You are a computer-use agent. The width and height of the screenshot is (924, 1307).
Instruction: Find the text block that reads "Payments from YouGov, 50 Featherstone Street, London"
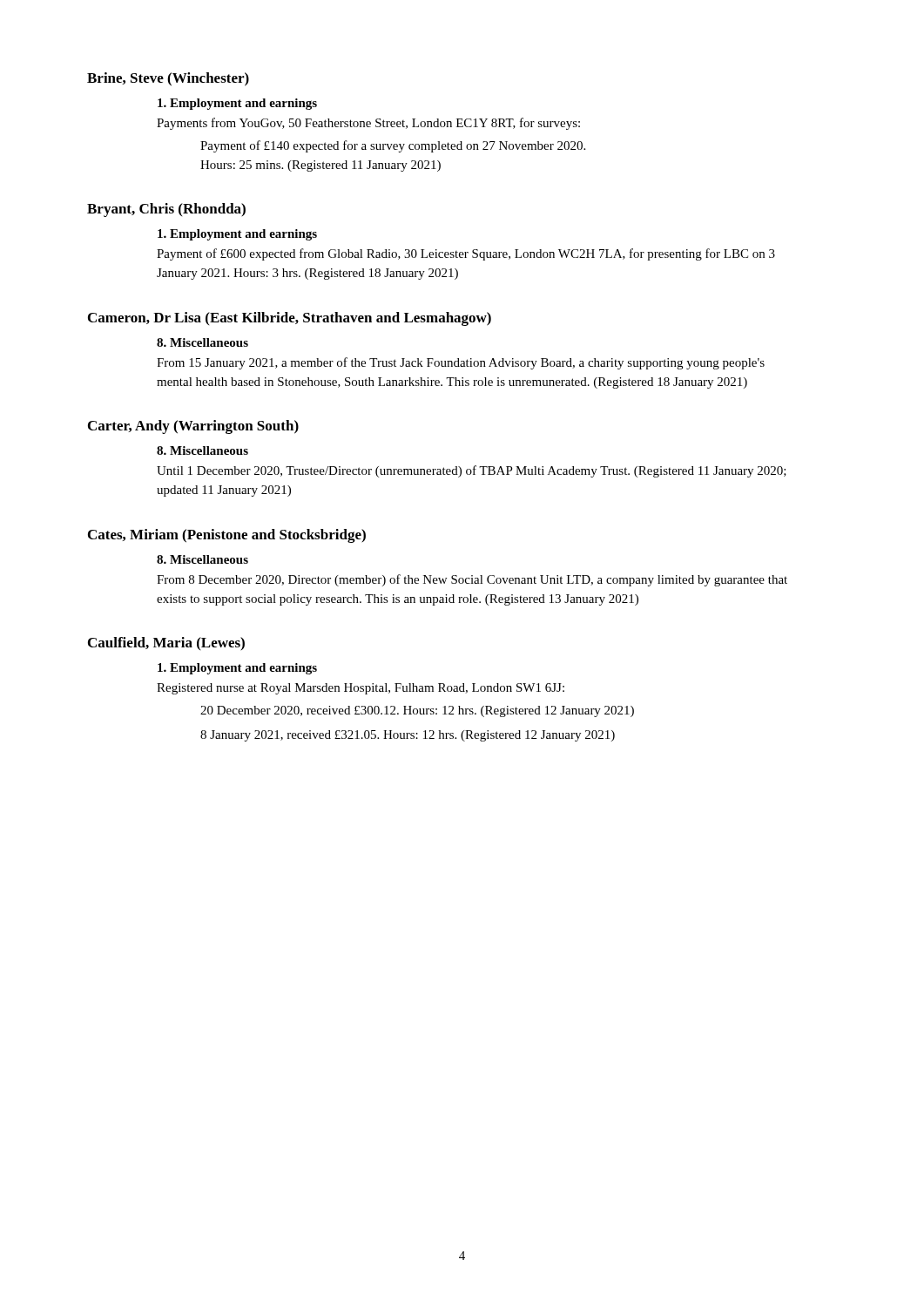tap(369, 123)
